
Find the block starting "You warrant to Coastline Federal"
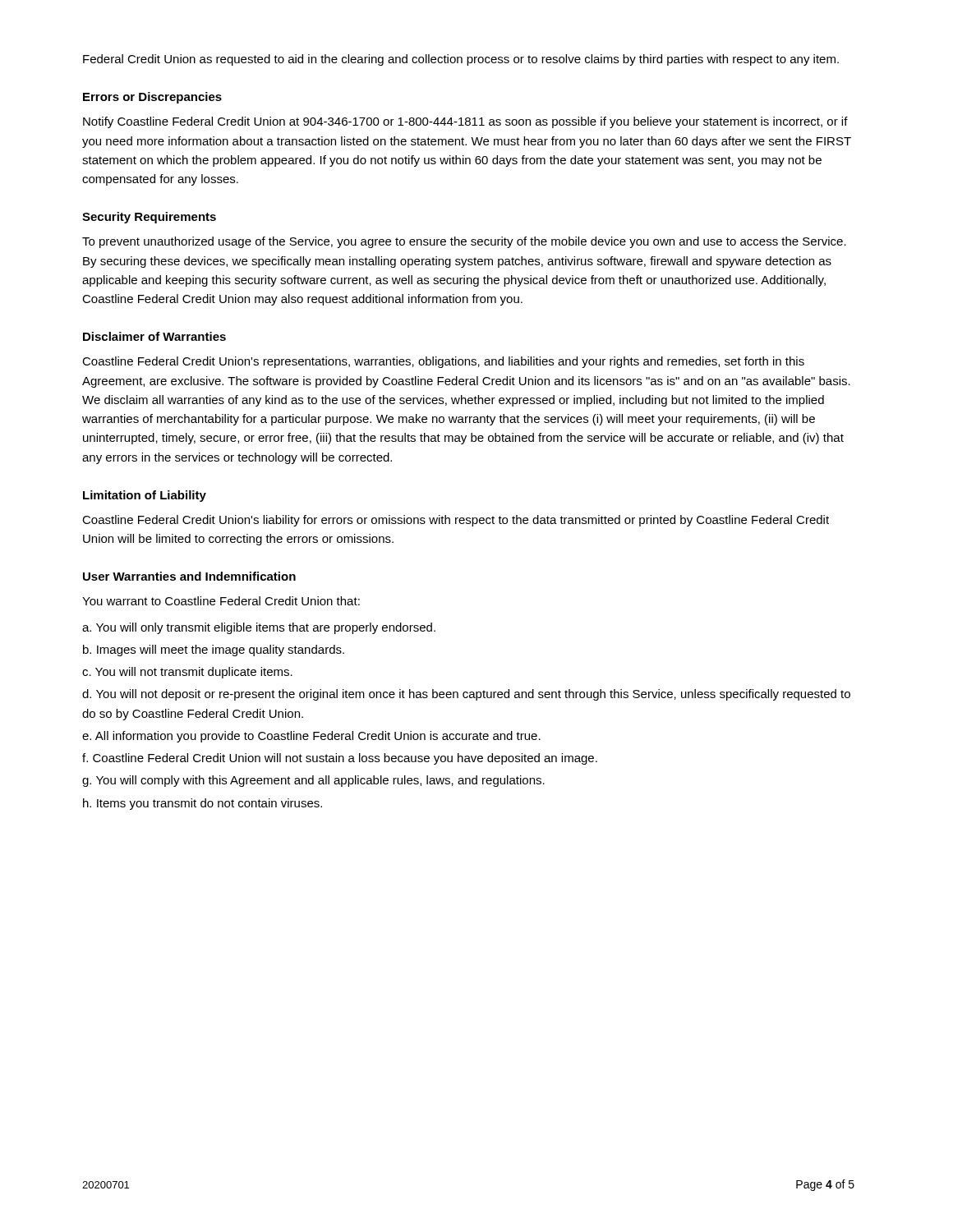(221, 601)
